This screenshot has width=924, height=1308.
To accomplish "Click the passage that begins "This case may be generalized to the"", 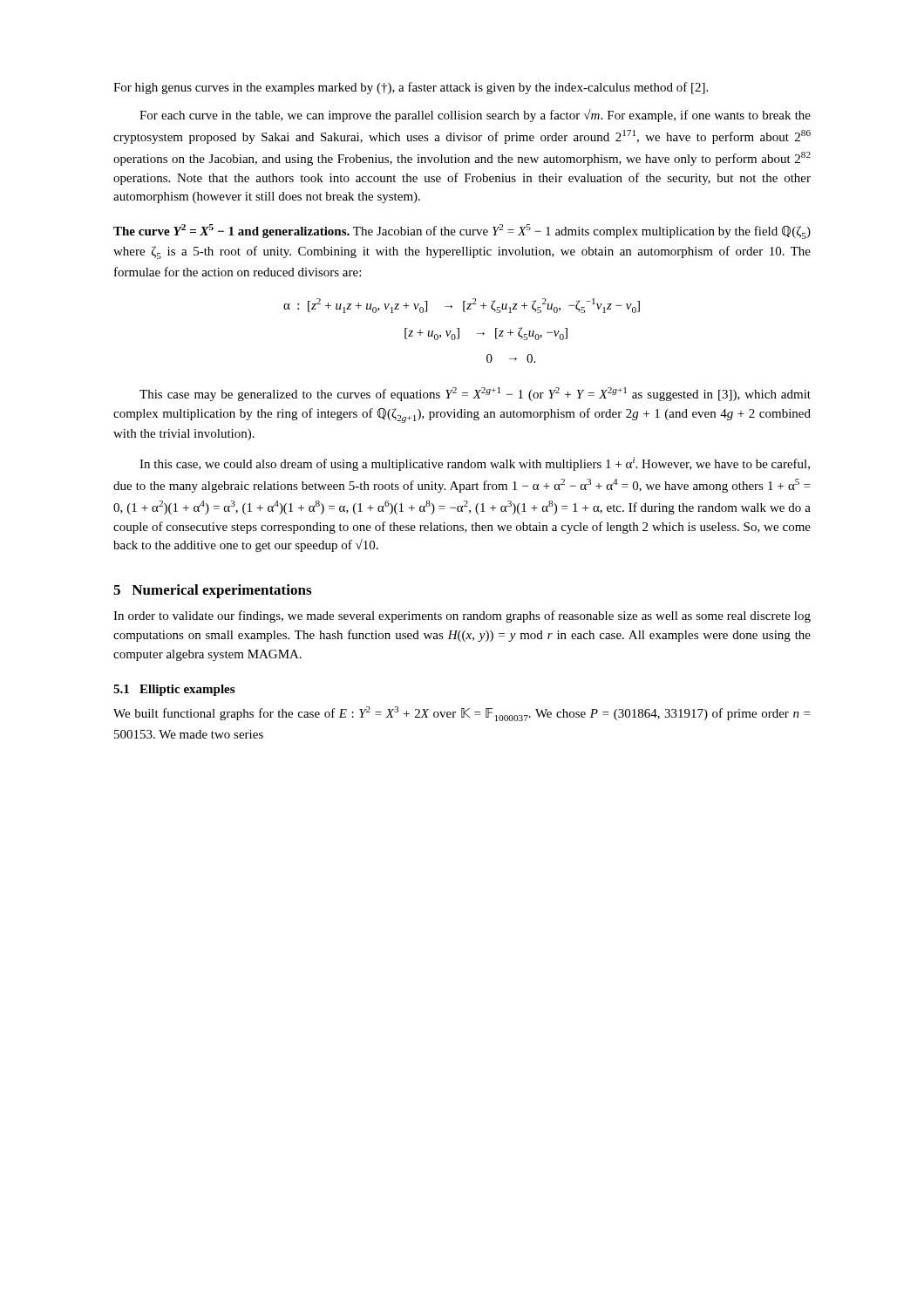I will (x=462, y=413).
